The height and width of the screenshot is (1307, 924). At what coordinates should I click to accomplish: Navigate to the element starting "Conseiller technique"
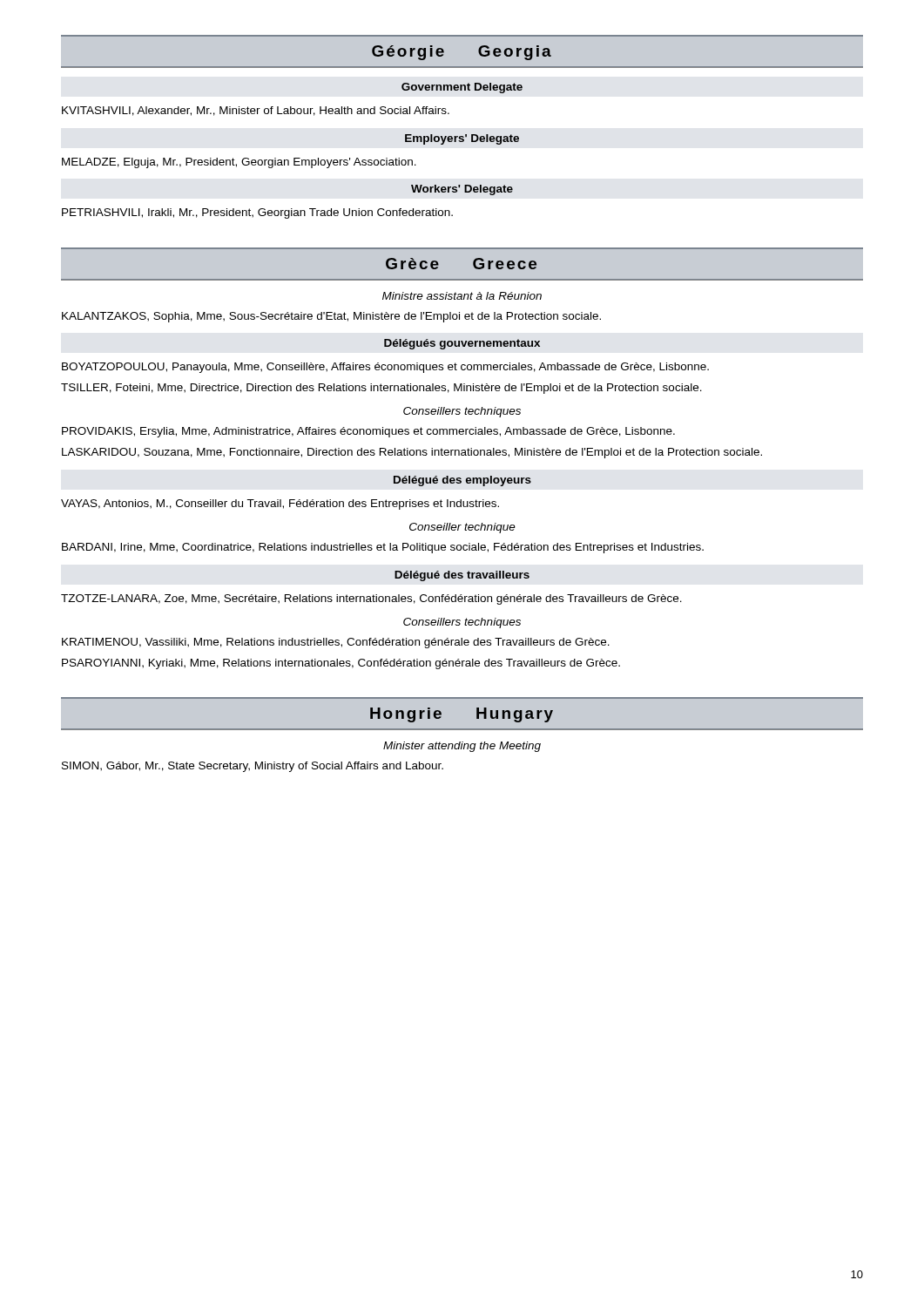pos(462,527)
